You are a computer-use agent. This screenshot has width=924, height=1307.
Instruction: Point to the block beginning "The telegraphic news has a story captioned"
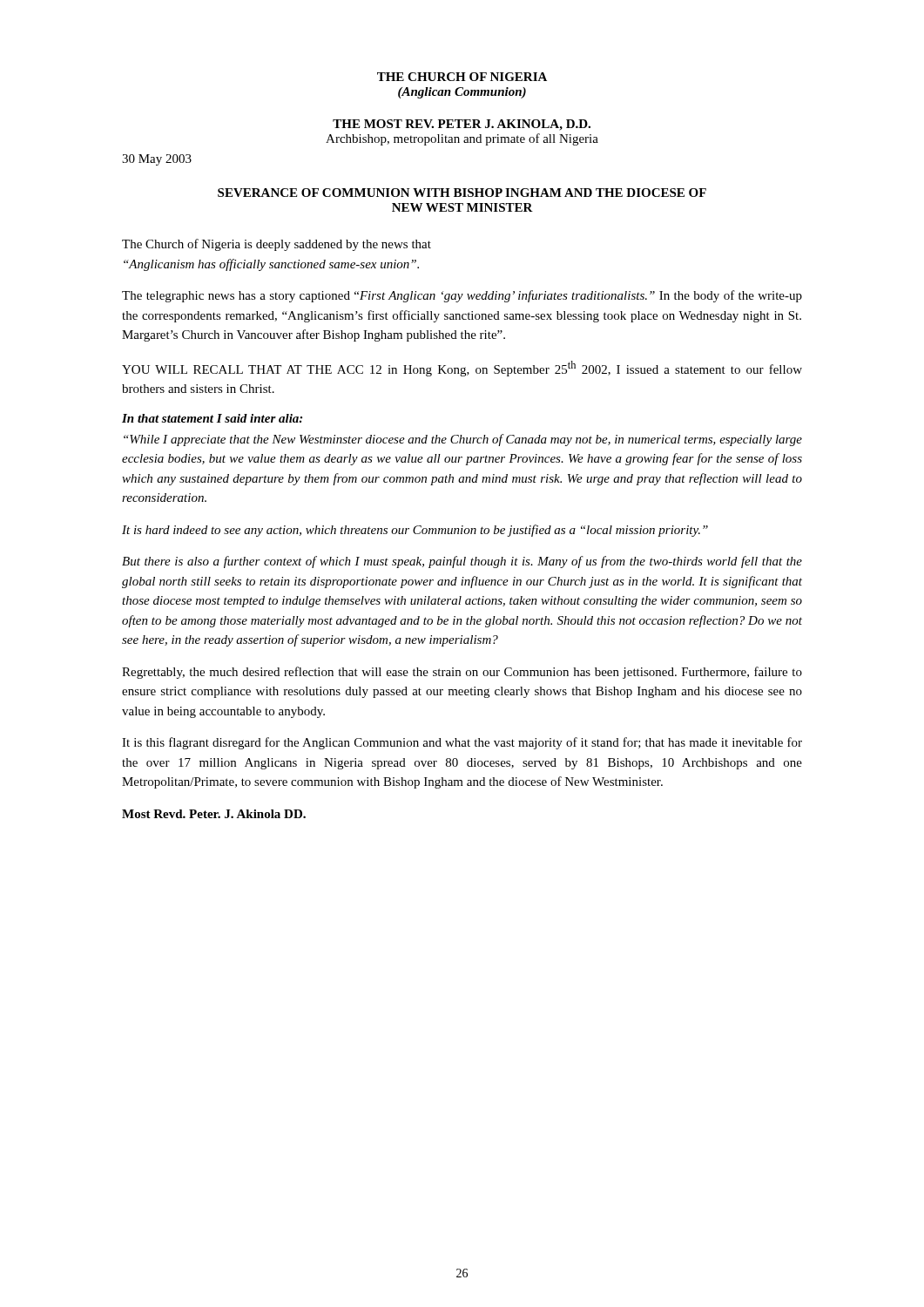(x=462, y=315)
